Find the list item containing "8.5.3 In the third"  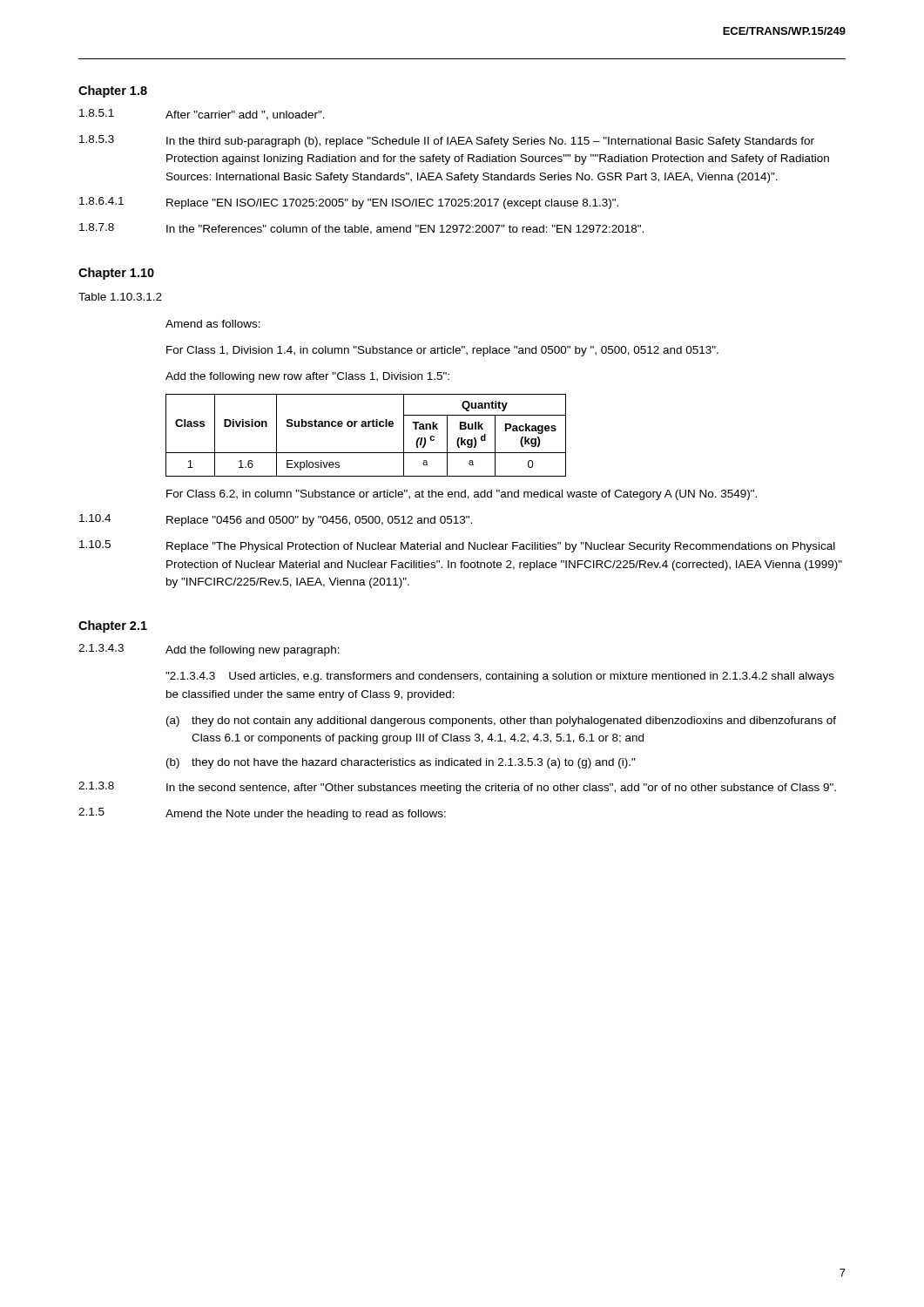tap(462, 159)
